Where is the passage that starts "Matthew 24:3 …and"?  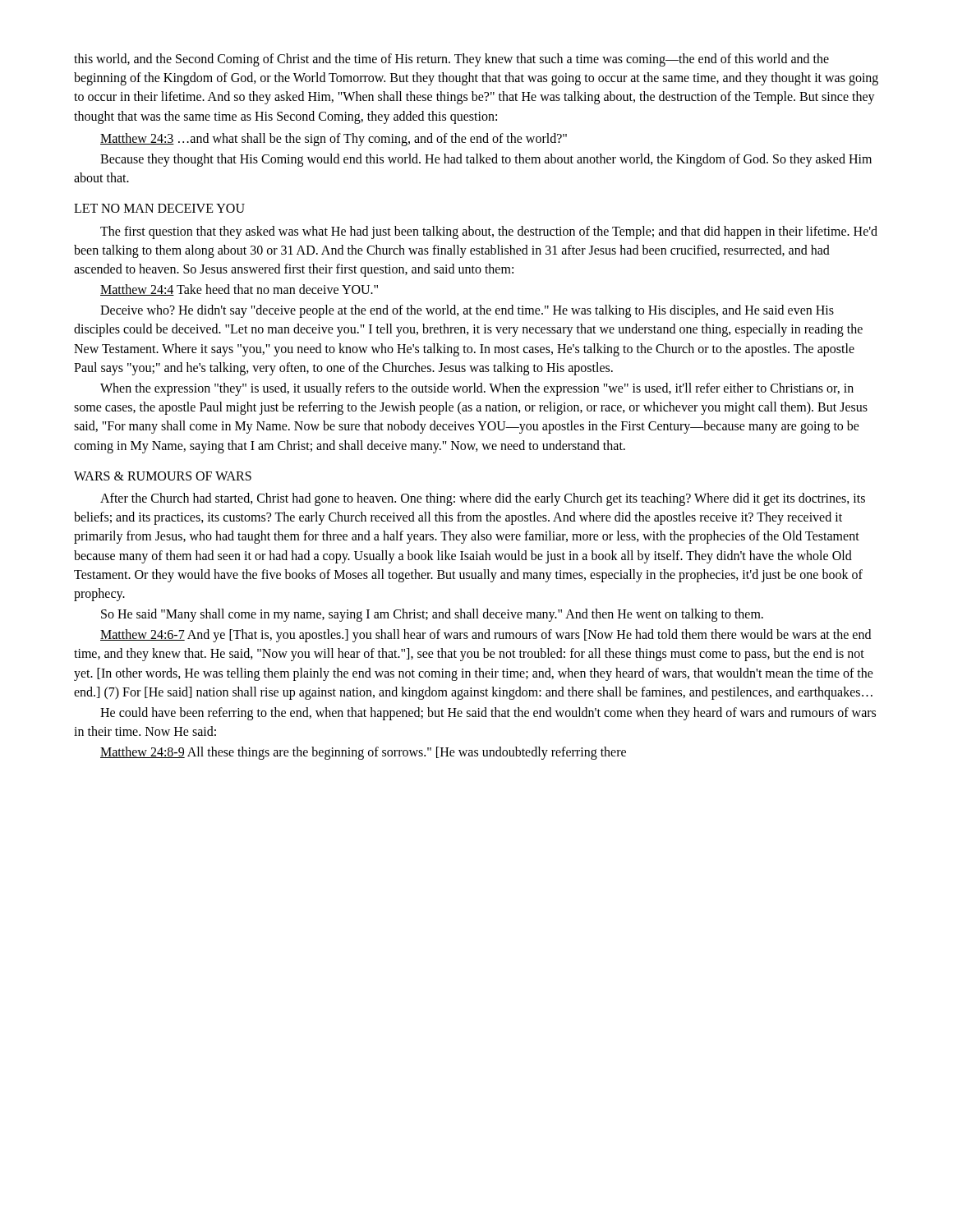[476, 138]
